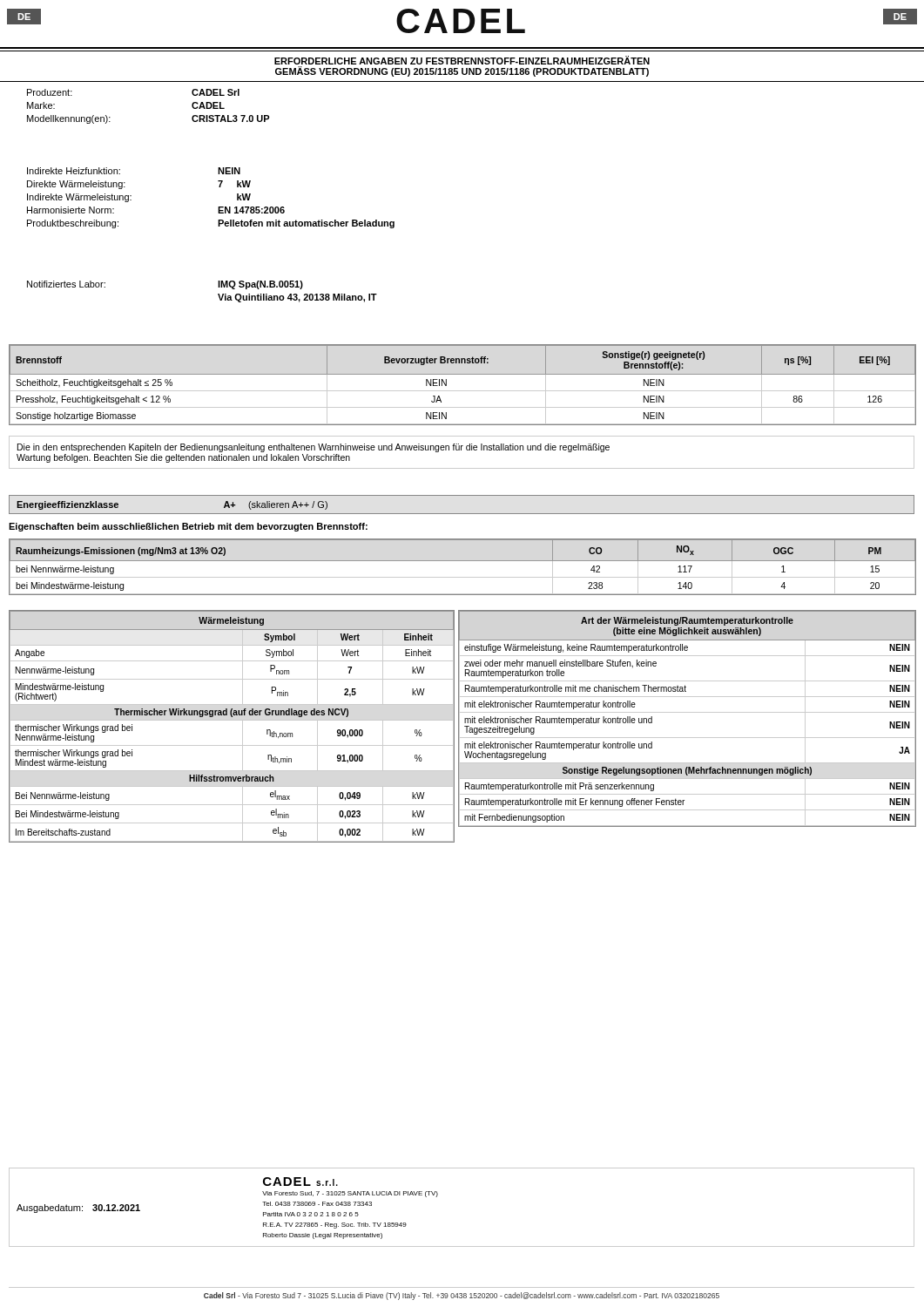Select the table that reads "mit Fernbedienungsoption"

tap(687, 718)
